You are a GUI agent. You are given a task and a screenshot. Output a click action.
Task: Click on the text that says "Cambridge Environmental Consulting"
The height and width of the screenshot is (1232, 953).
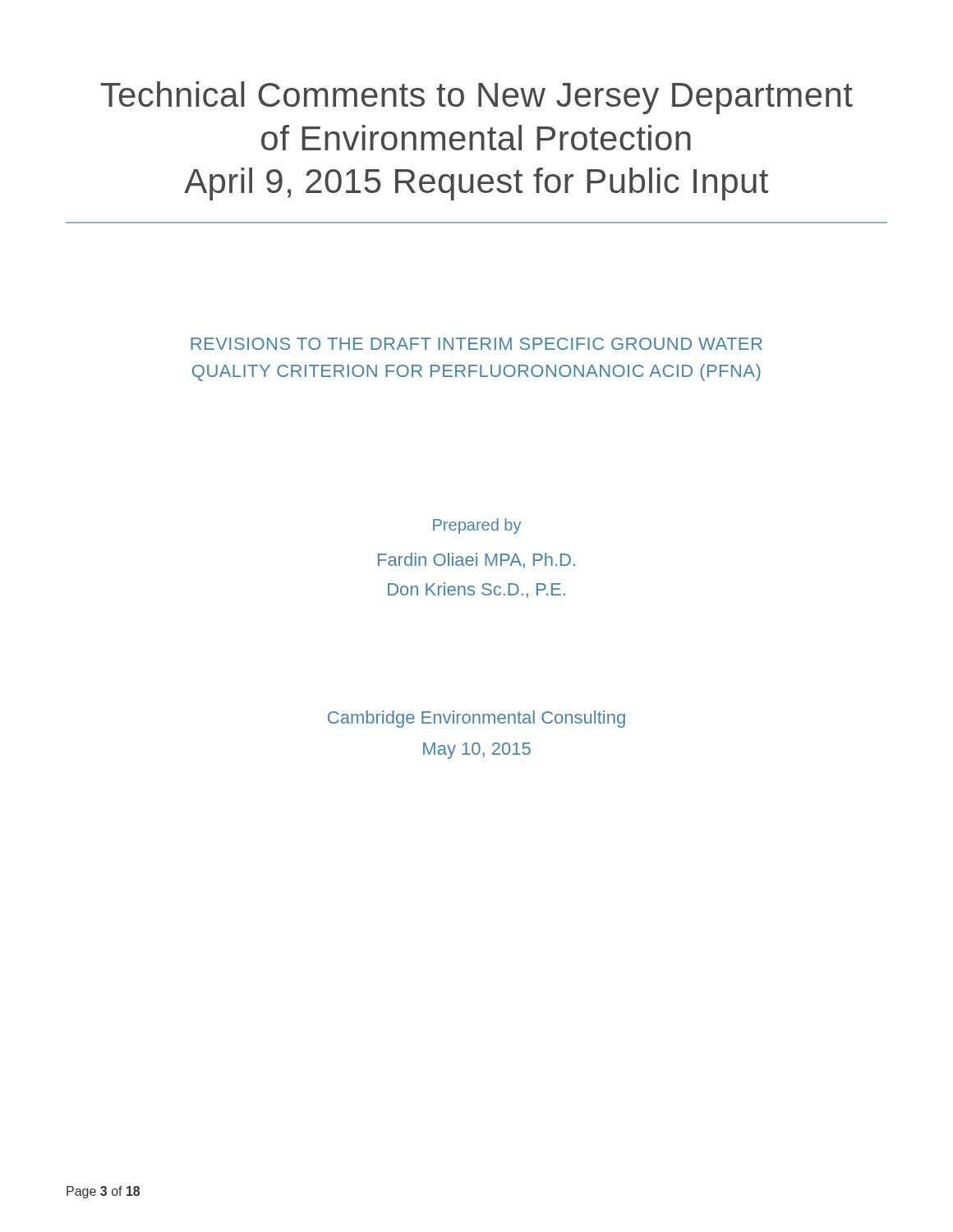(476, 717)
